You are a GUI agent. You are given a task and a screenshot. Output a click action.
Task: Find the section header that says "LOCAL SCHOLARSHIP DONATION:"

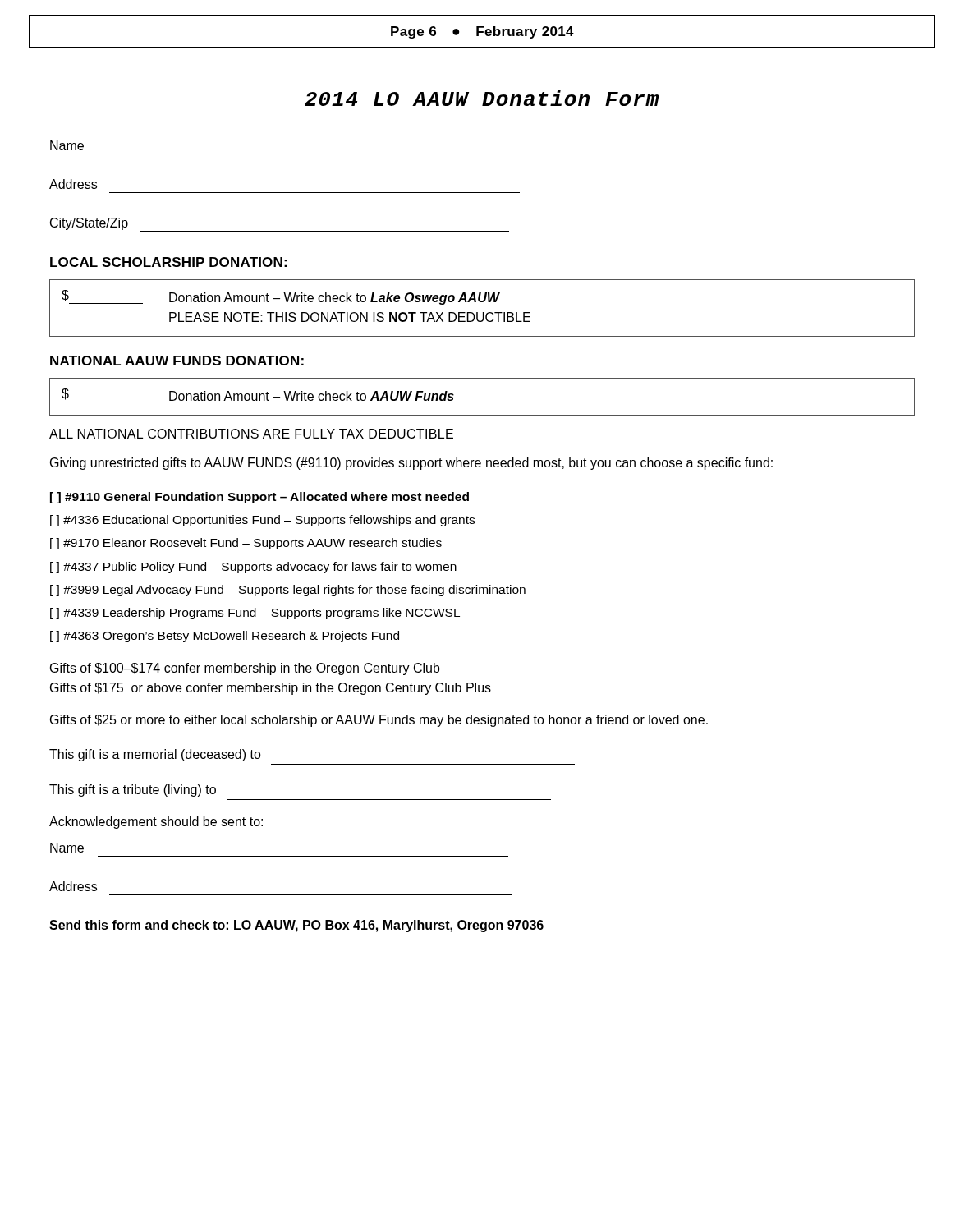pos(169,262)
